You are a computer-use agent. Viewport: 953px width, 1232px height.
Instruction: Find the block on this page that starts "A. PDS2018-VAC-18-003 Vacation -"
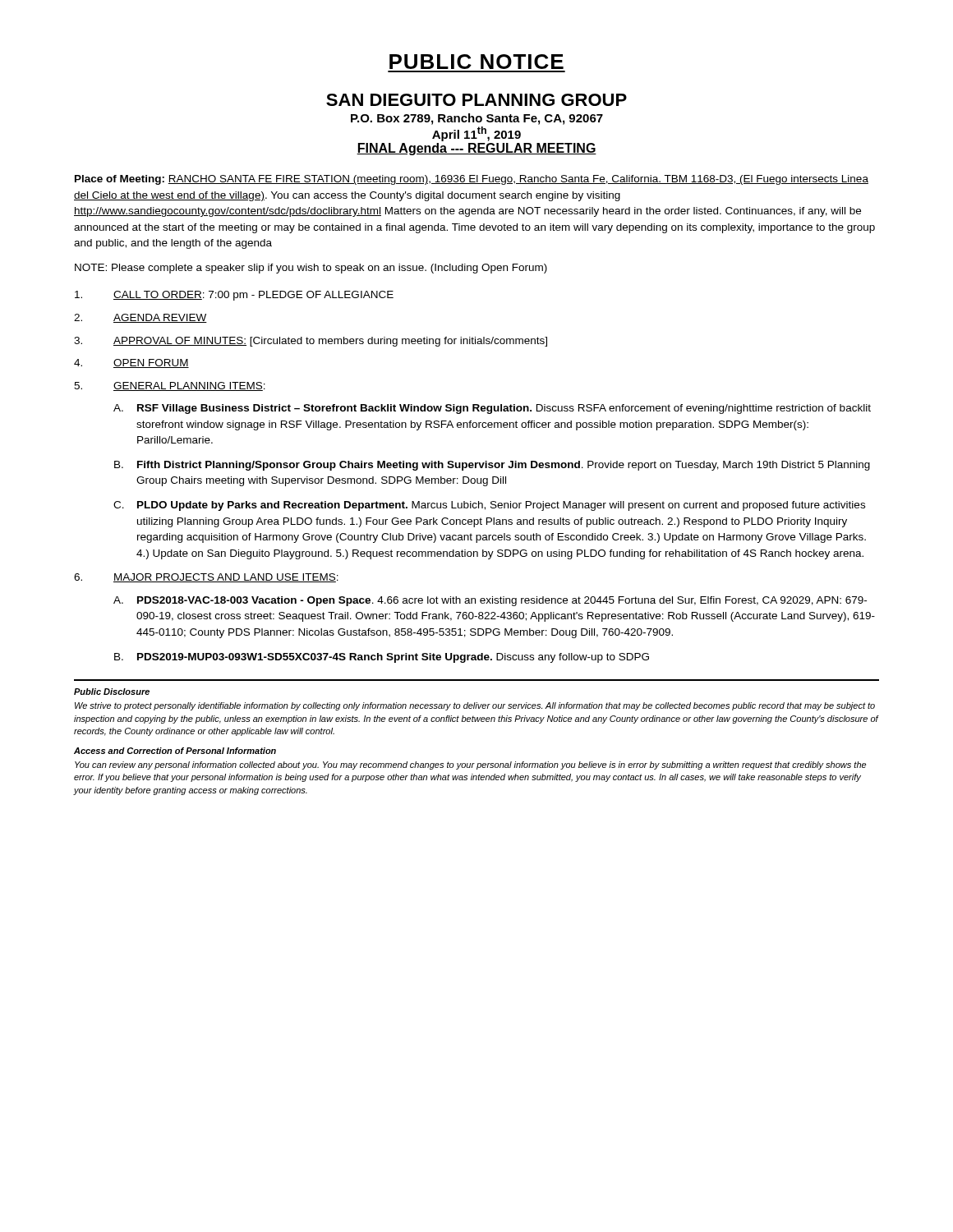click(496, 616)
